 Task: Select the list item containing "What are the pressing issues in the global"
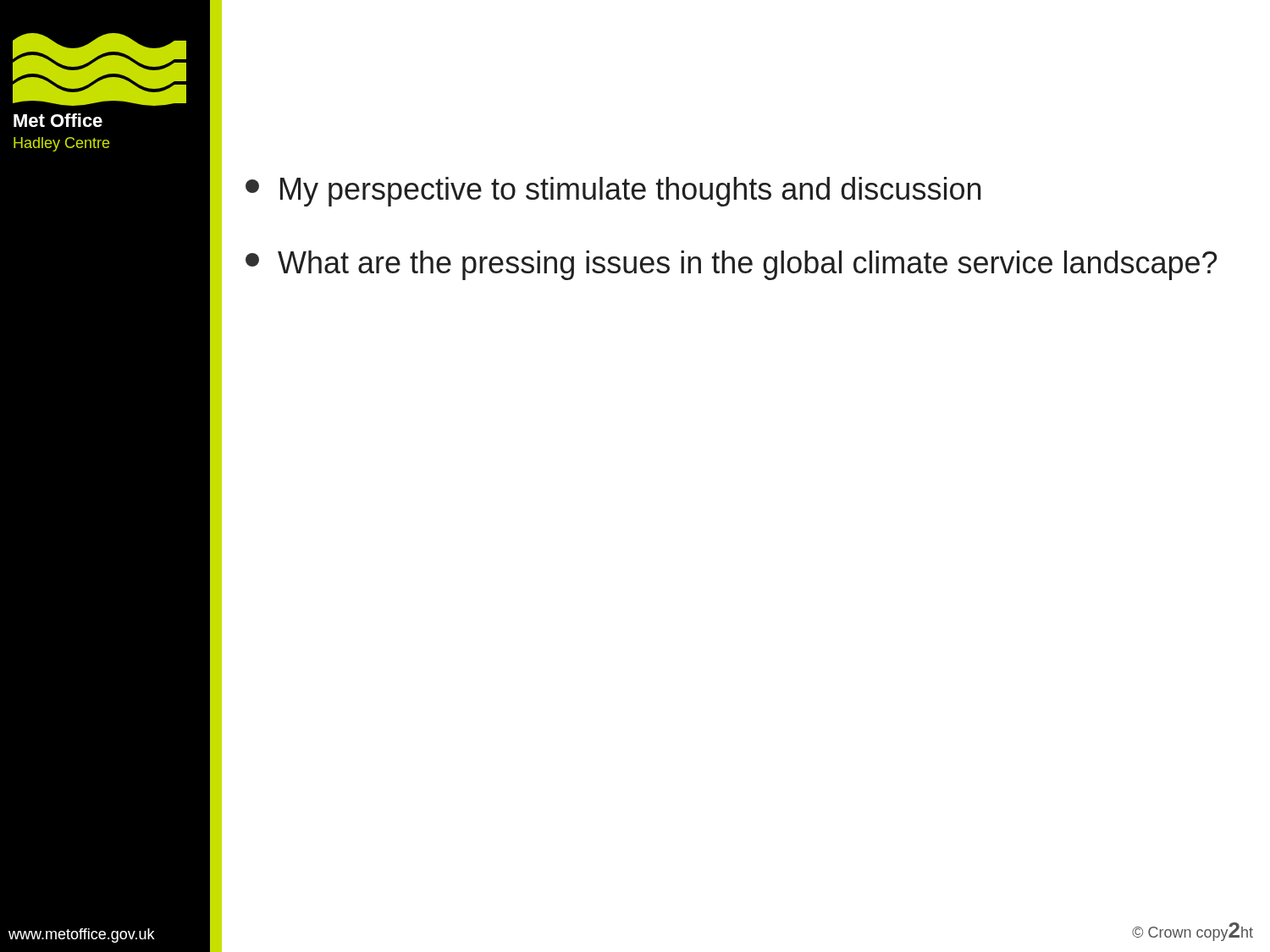[737, 263]
